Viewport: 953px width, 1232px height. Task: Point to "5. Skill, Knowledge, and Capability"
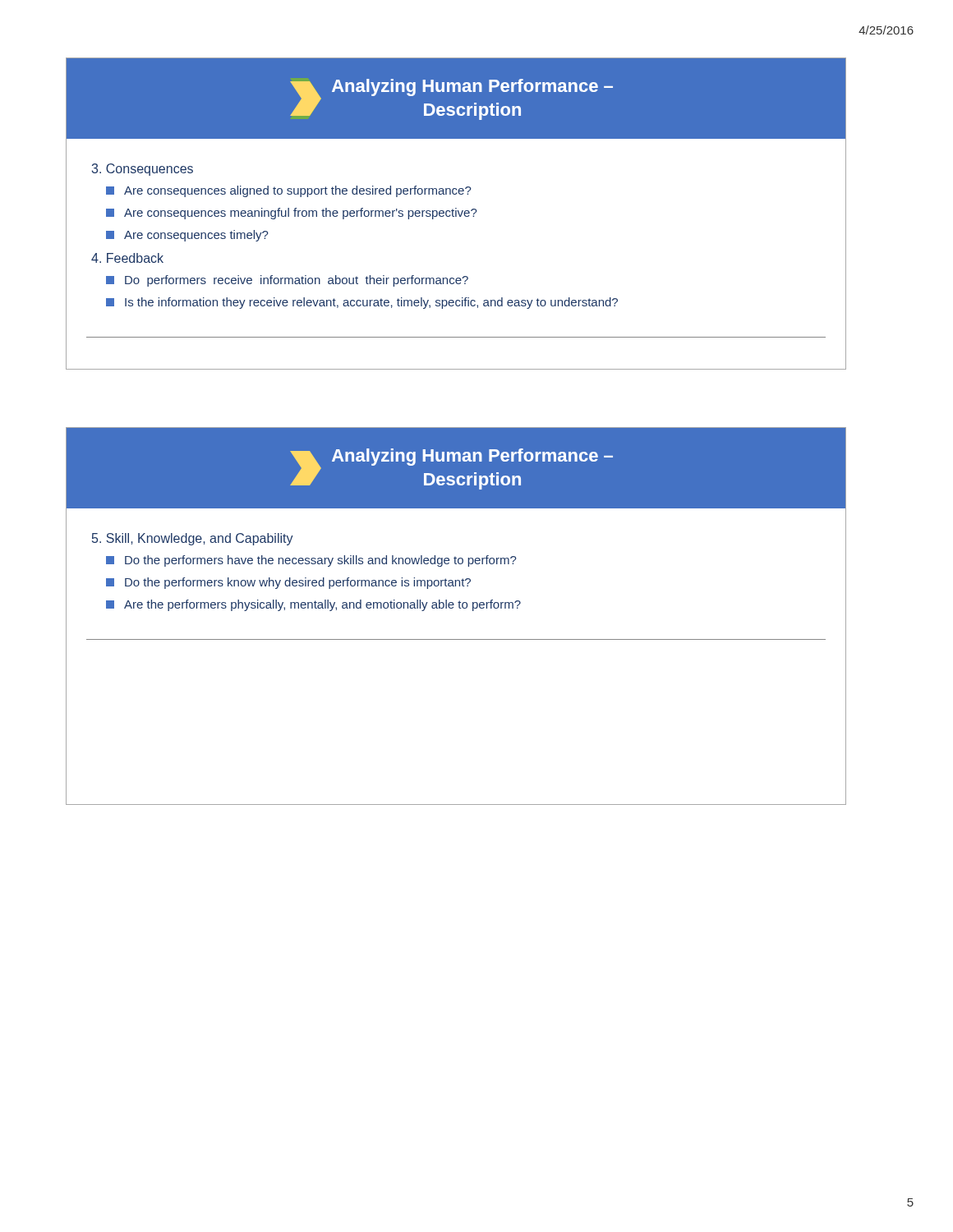192,538
